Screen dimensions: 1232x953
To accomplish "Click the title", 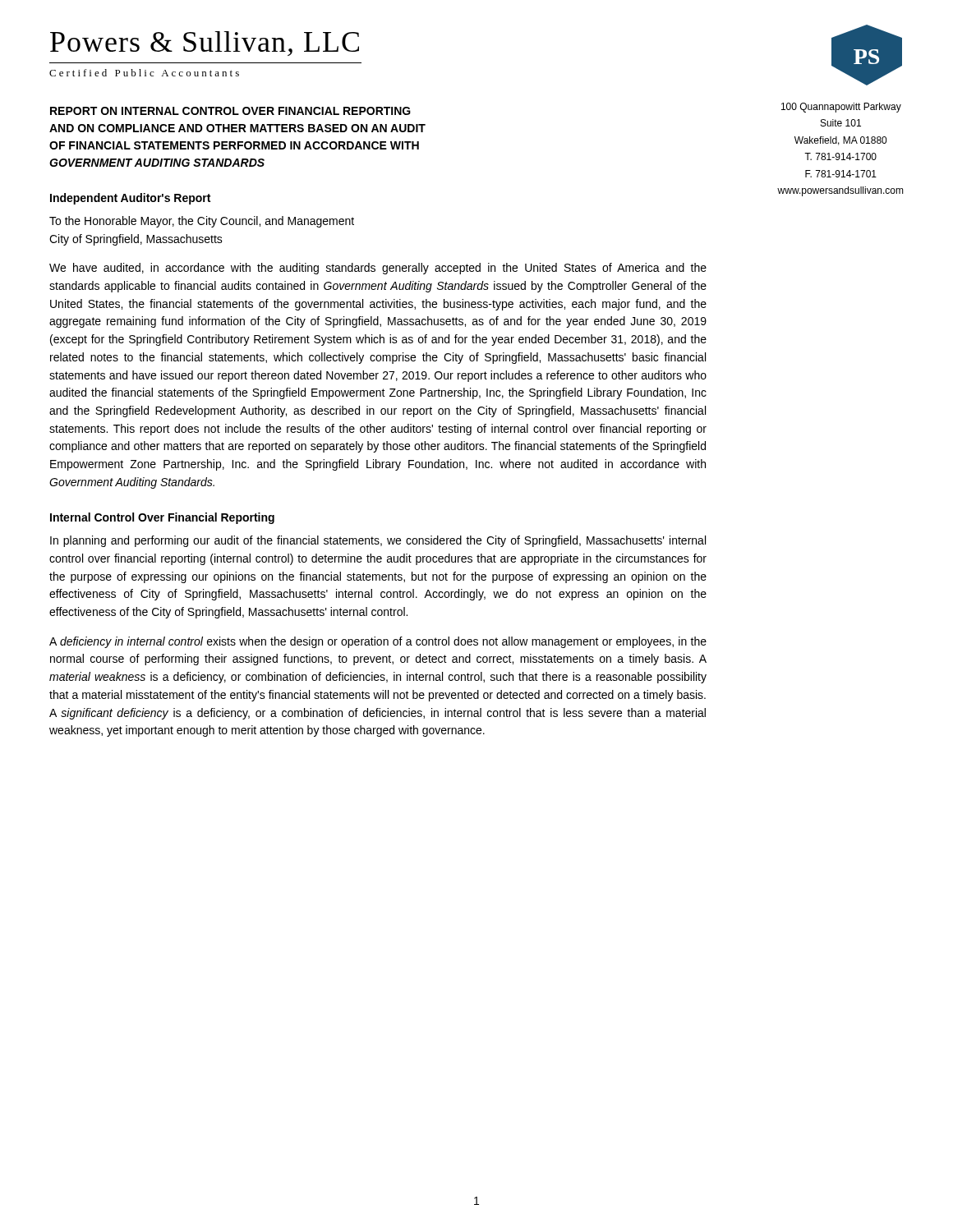I will tap(237, 137).
